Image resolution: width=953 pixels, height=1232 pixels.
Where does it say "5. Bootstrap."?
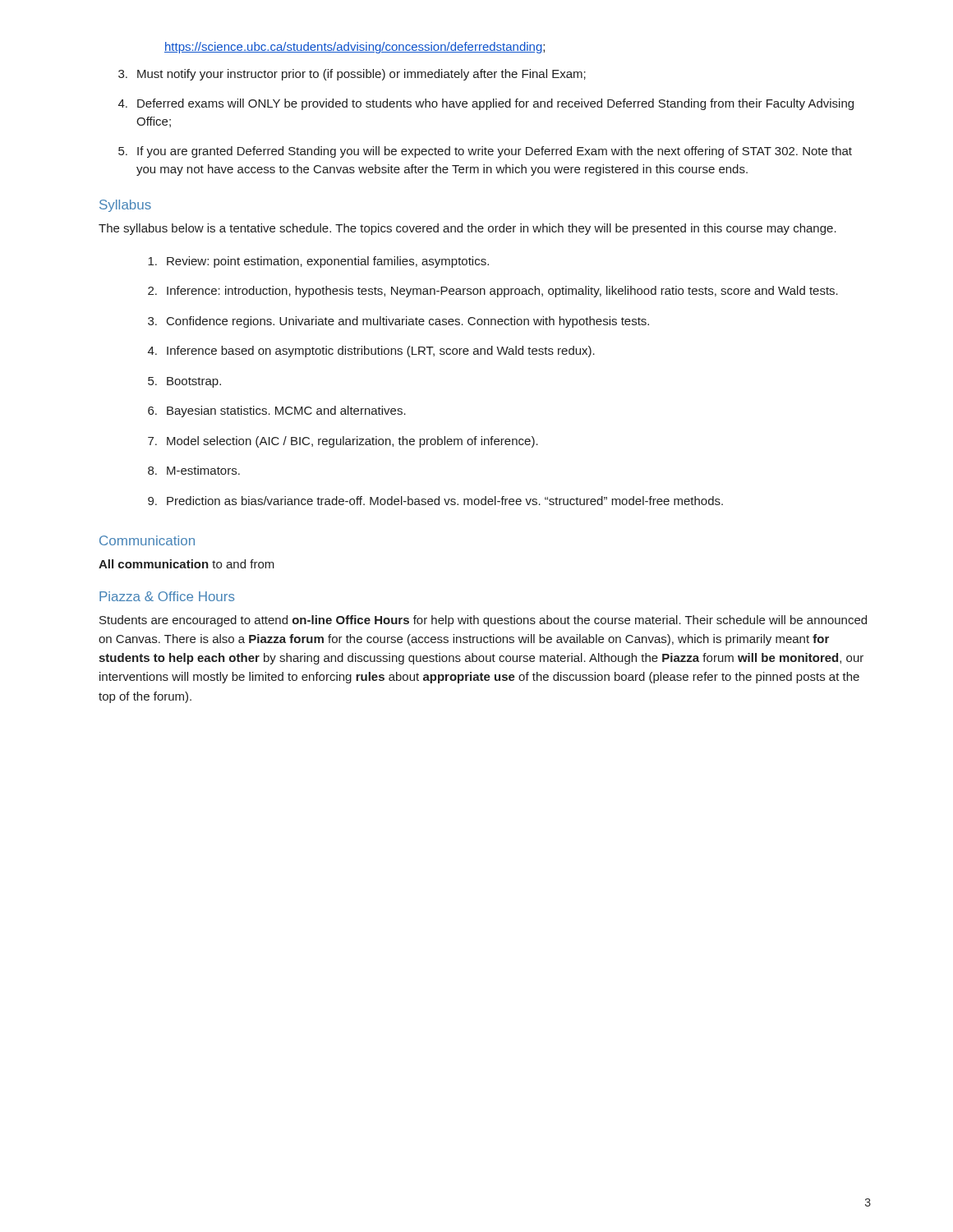(x=184, y=382)
